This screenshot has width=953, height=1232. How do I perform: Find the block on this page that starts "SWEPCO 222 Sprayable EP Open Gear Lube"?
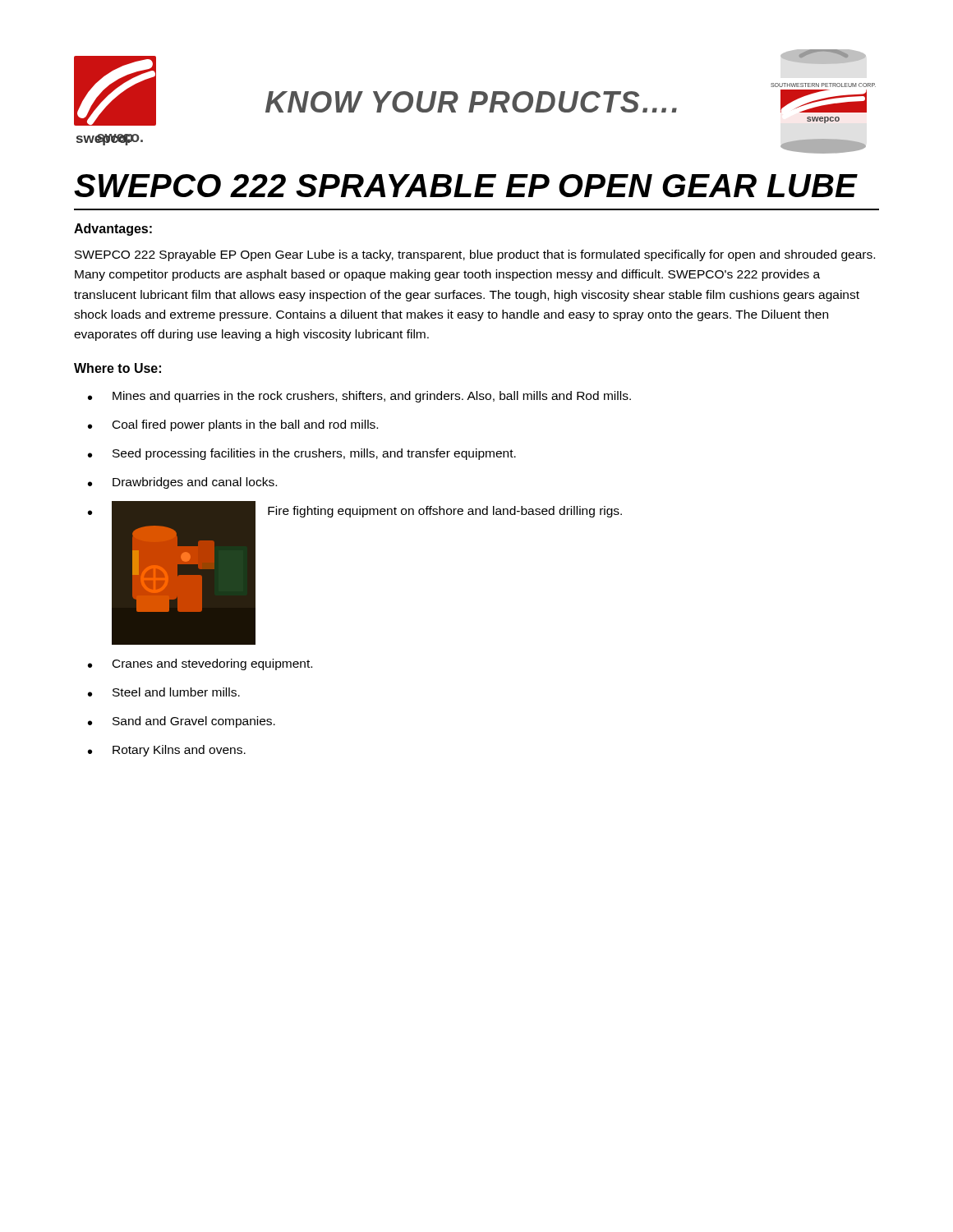point(475,294)
